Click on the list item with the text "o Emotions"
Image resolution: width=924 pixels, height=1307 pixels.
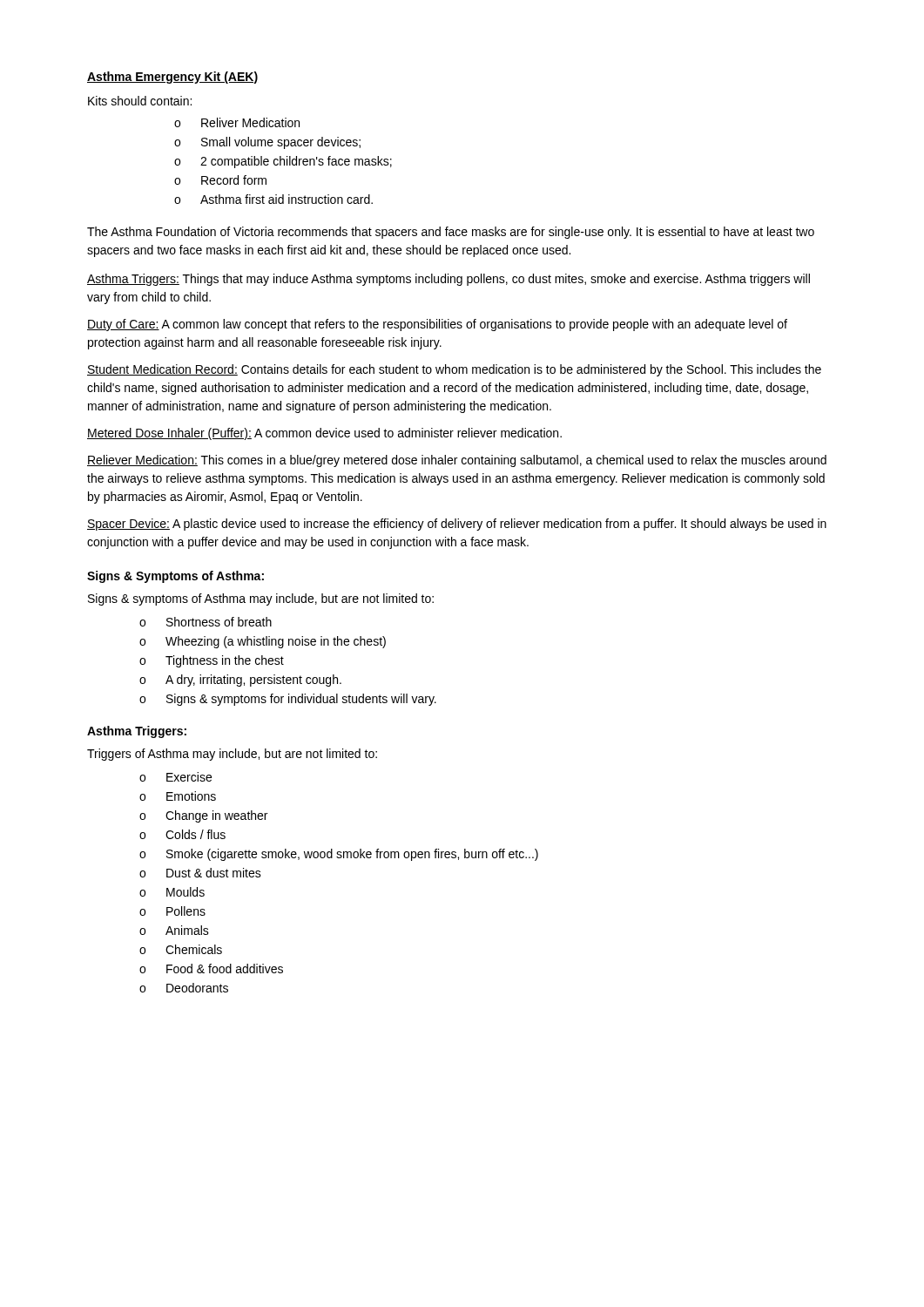click(178, 797)
